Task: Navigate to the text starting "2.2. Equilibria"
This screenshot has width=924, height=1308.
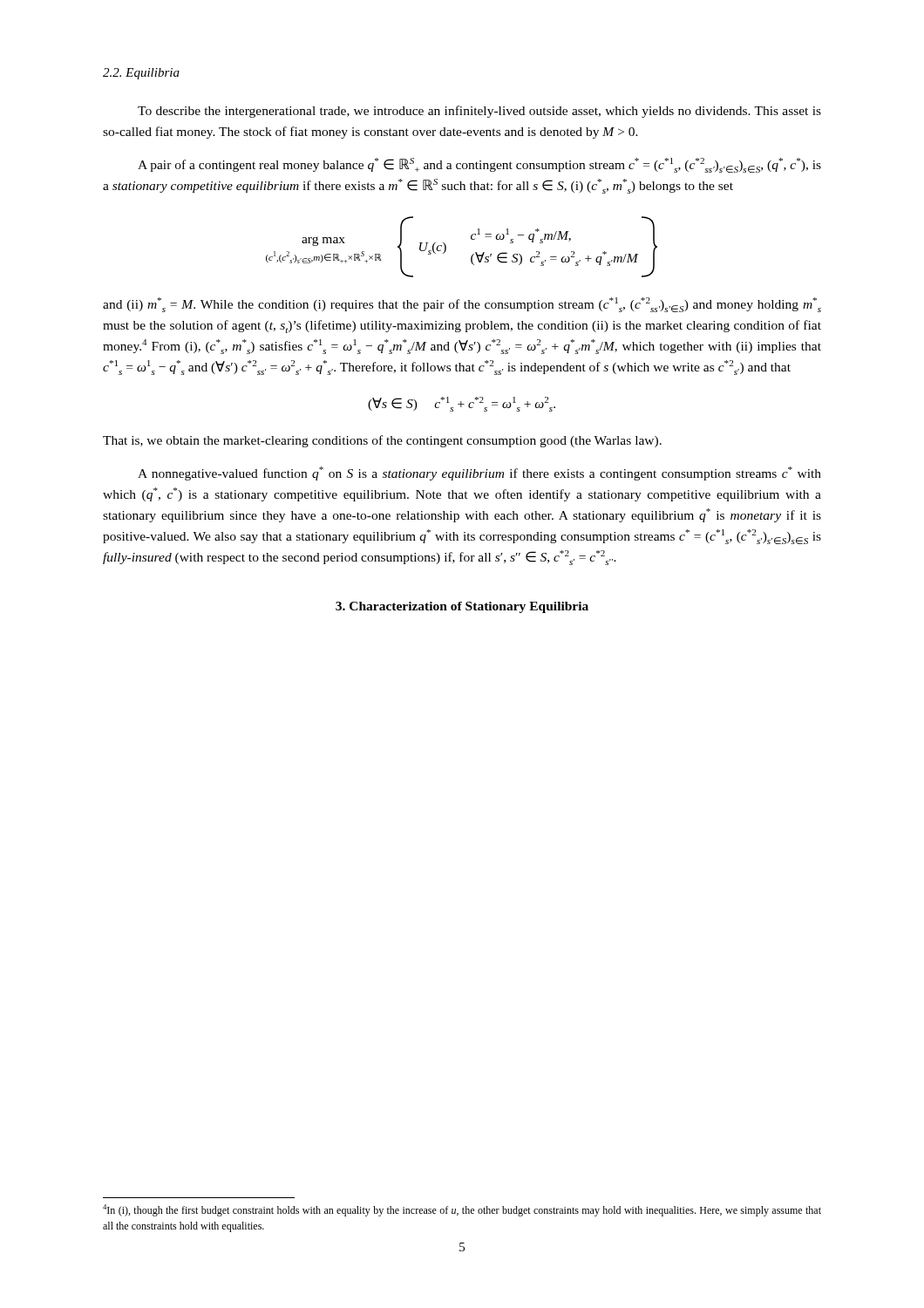Action: click(x=141, y=72)
